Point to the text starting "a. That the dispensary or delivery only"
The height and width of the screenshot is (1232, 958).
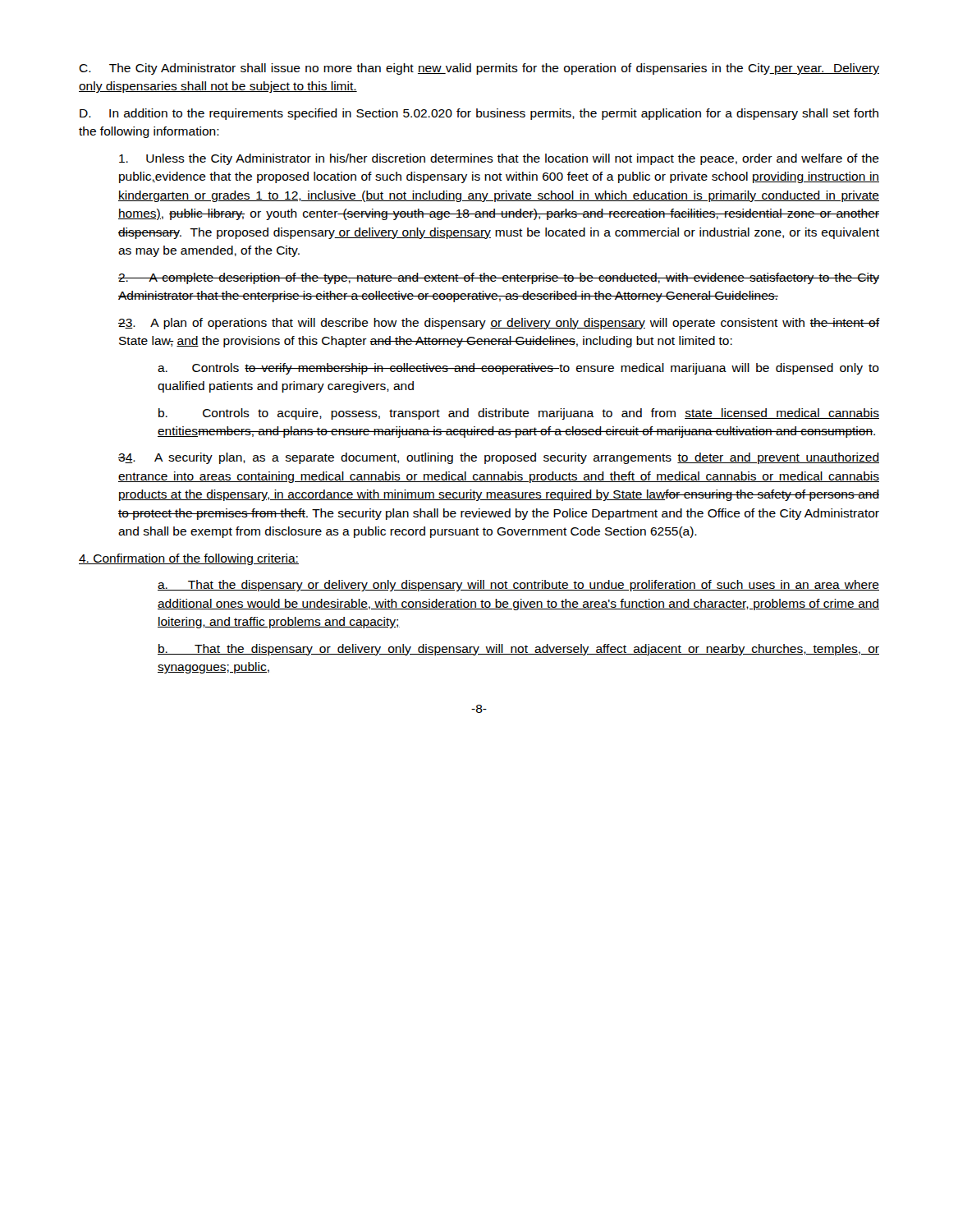(518, 604)
